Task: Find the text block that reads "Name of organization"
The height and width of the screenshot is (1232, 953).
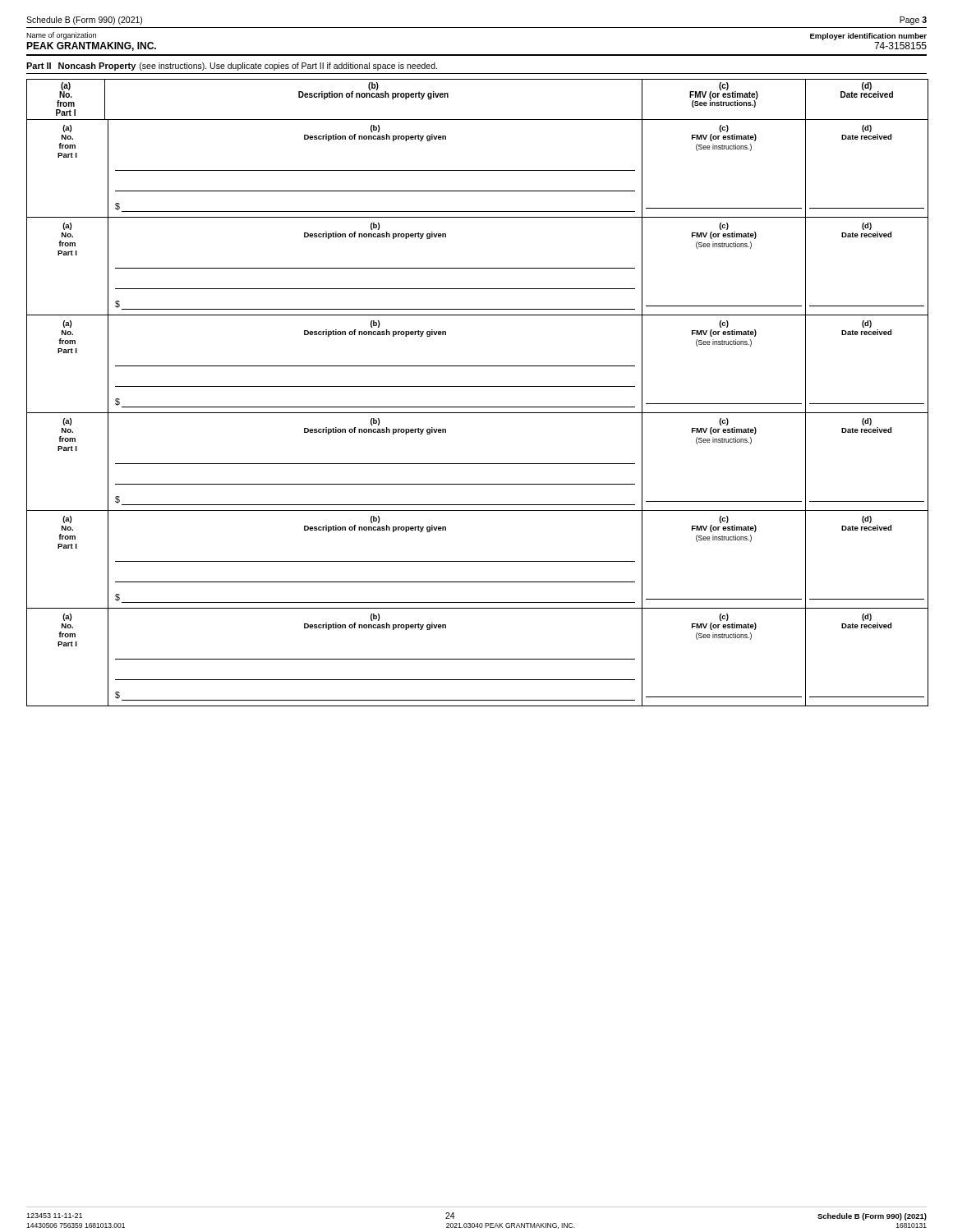Action: tap(64, 36)
